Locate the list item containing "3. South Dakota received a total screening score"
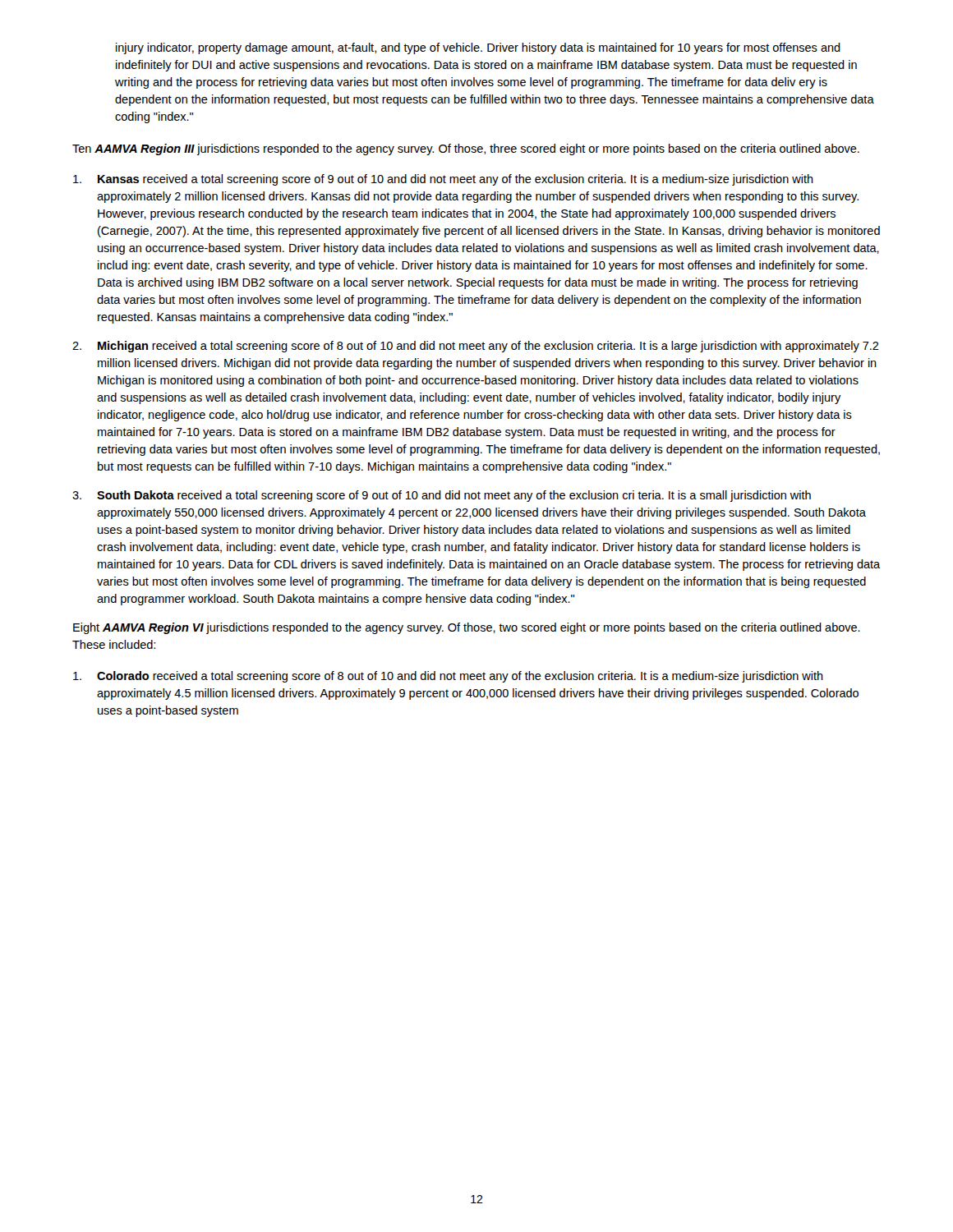The height and width of the screenshot is (1232, 953). coord(476,548)
